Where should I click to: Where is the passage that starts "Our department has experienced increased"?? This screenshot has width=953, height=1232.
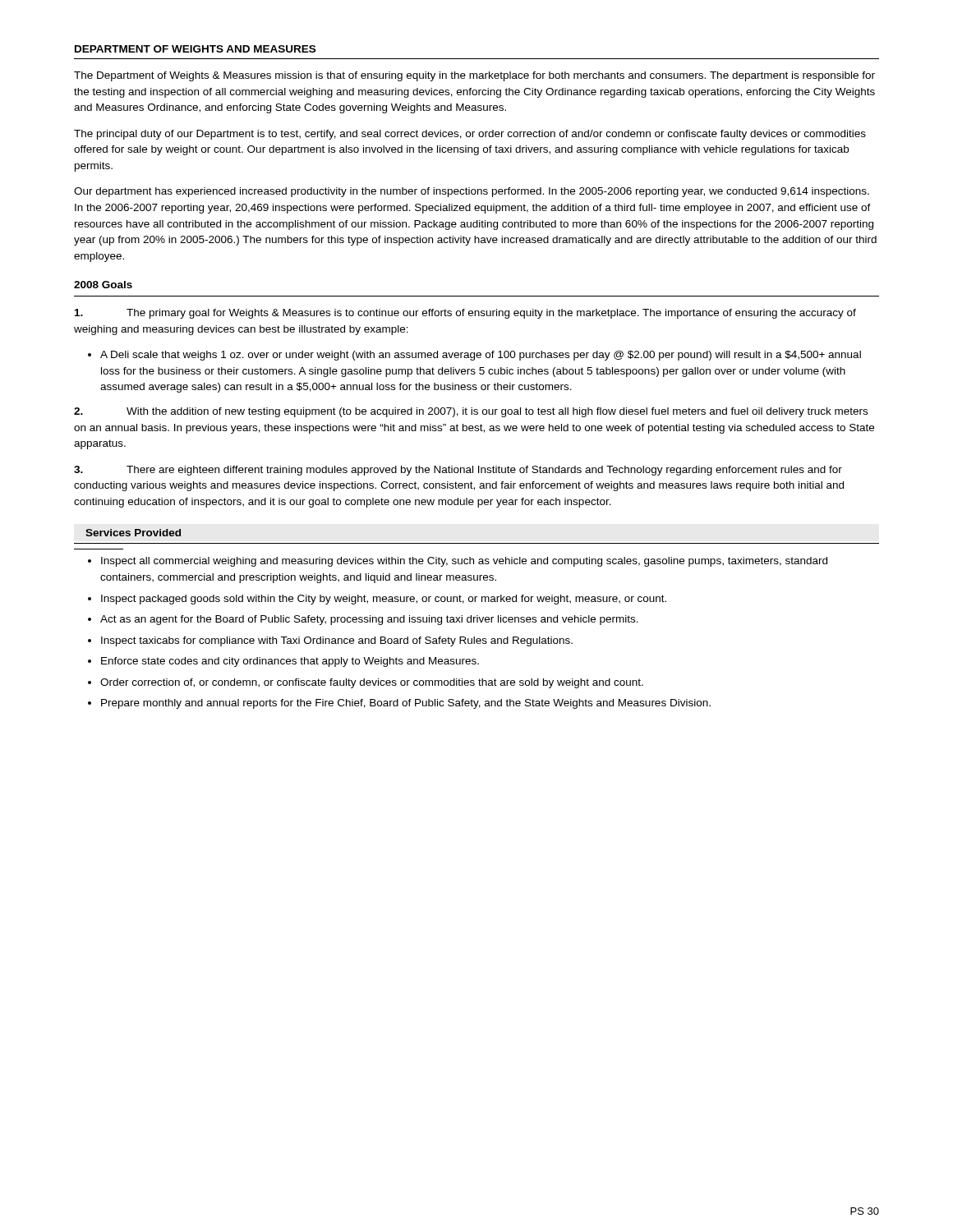click(475, 223)
